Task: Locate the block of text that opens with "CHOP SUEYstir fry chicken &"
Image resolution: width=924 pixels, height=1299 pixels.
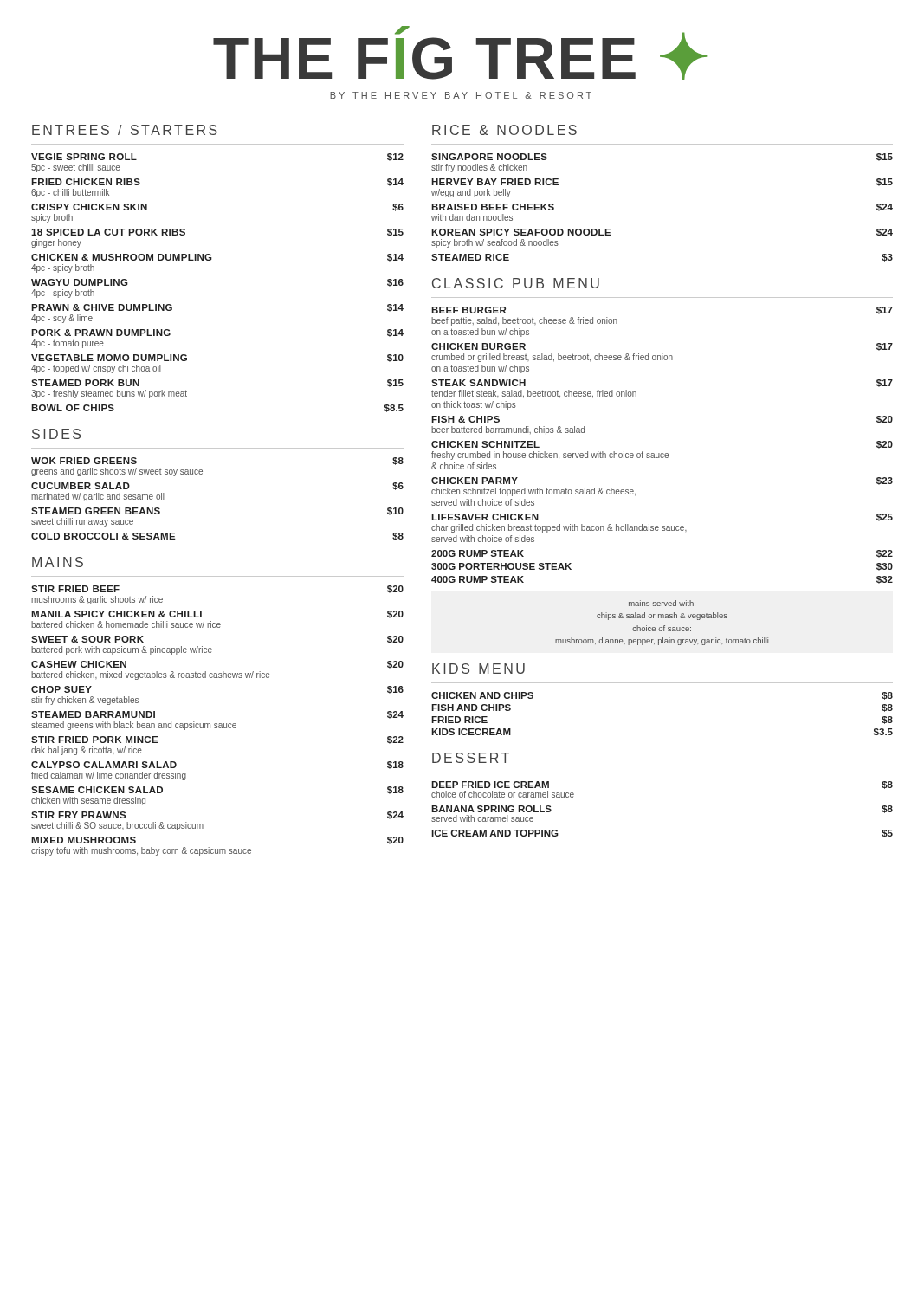Action: [58, 690]
